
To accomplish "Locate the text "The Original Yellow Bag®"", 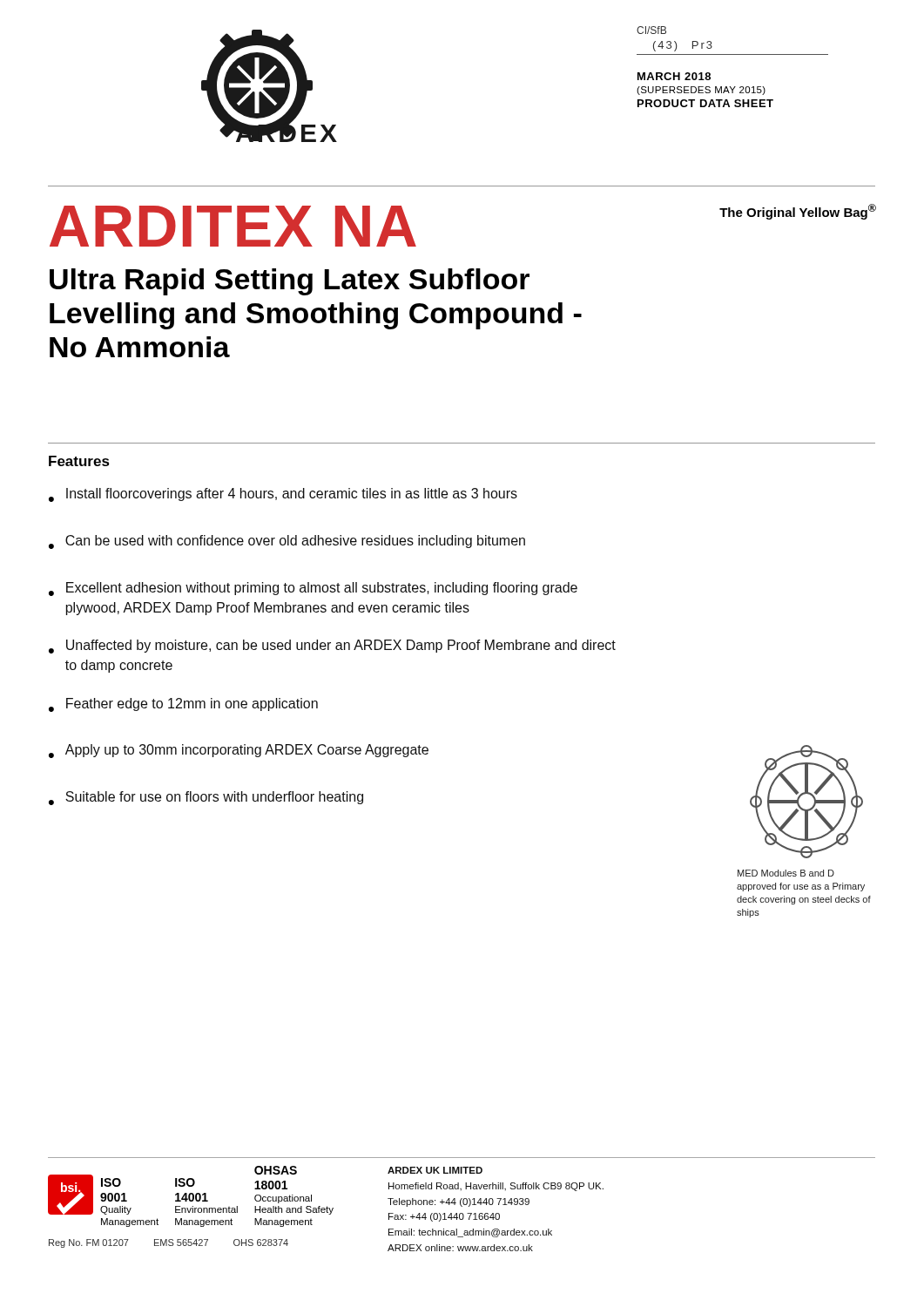I will tap(798, 211).
